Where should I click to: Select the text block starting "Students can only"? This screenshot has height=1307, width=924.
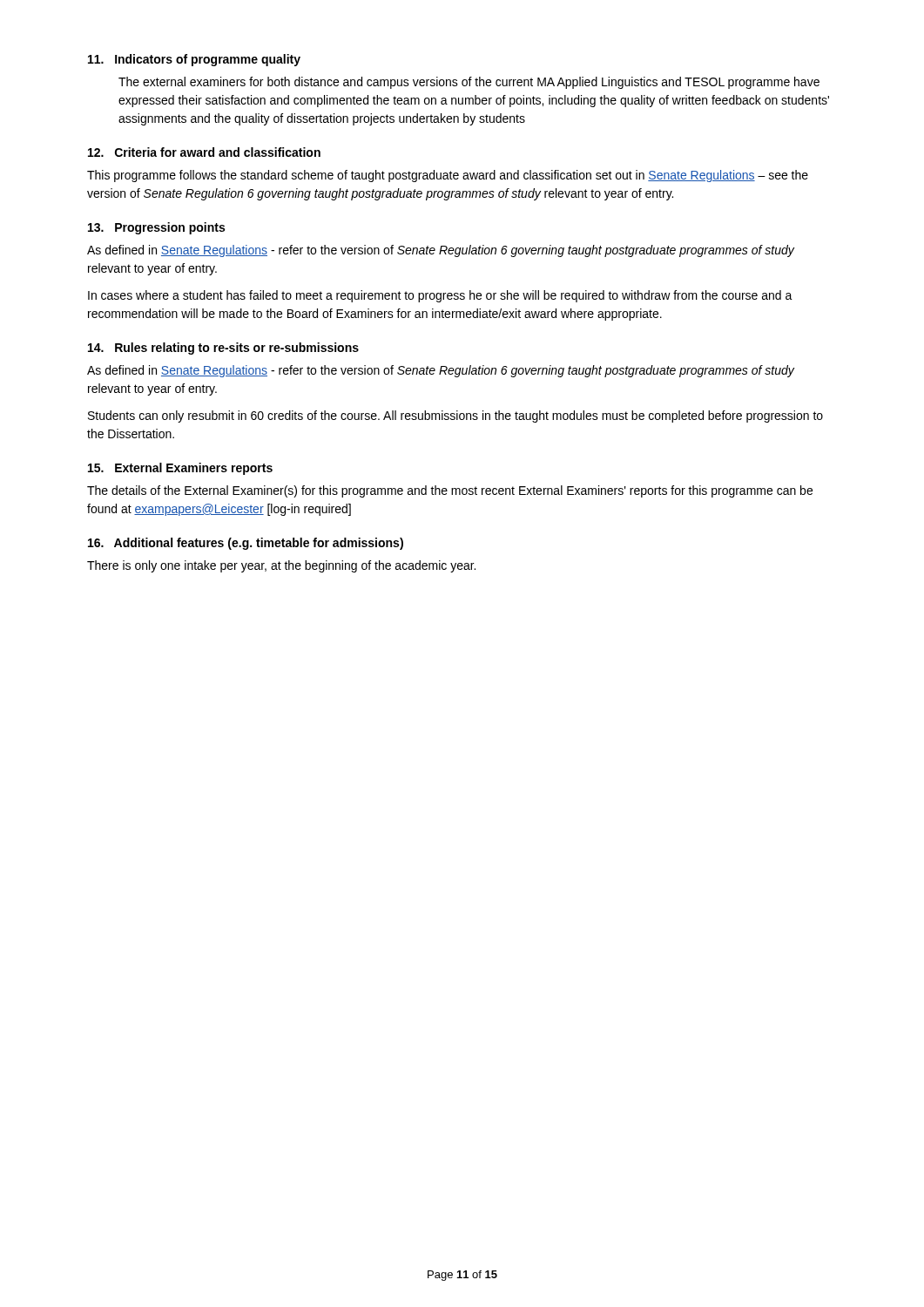click(x=455, y=425)
